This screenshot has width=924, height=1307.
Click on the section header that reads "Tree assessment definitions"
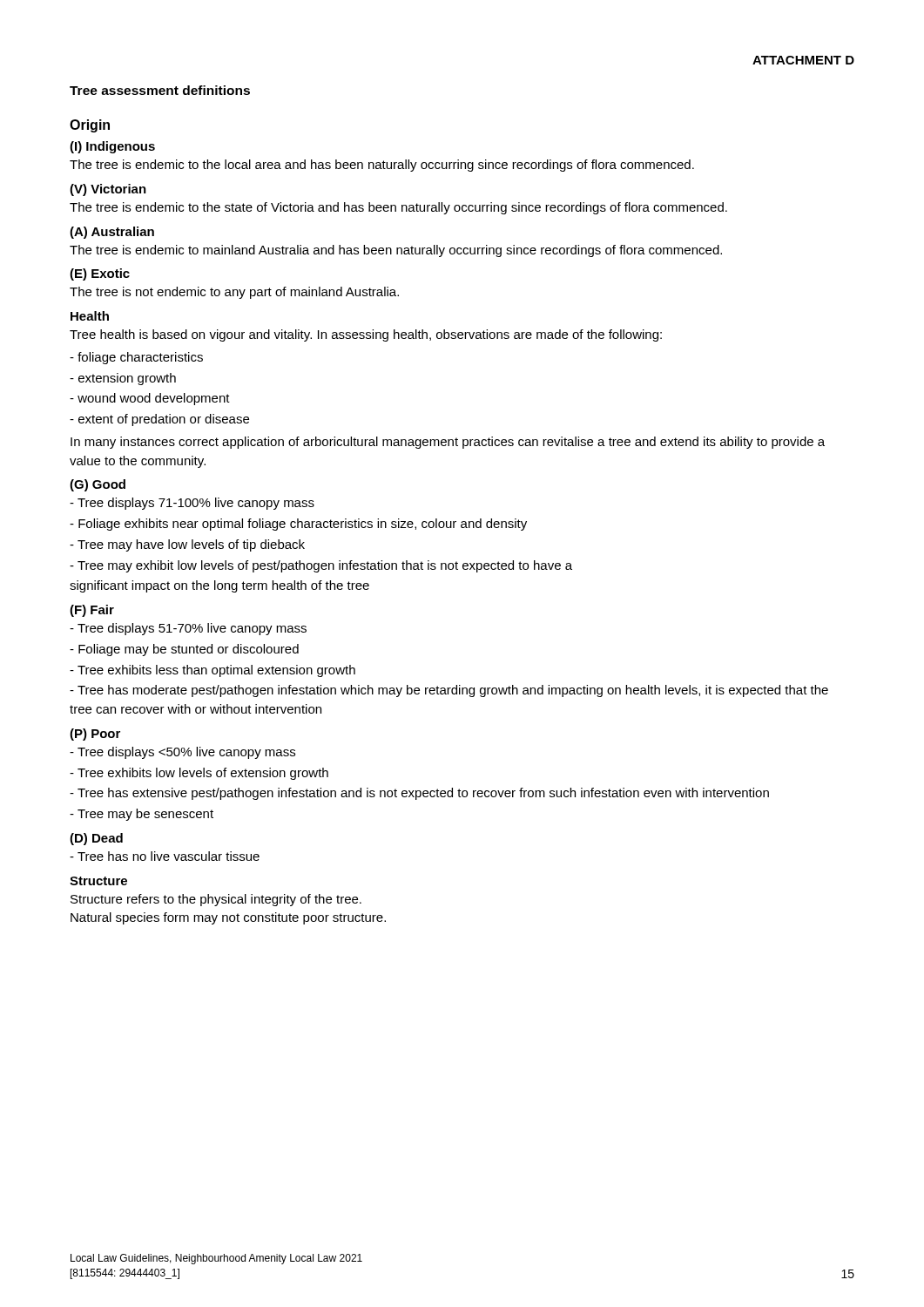coord(160,90)
